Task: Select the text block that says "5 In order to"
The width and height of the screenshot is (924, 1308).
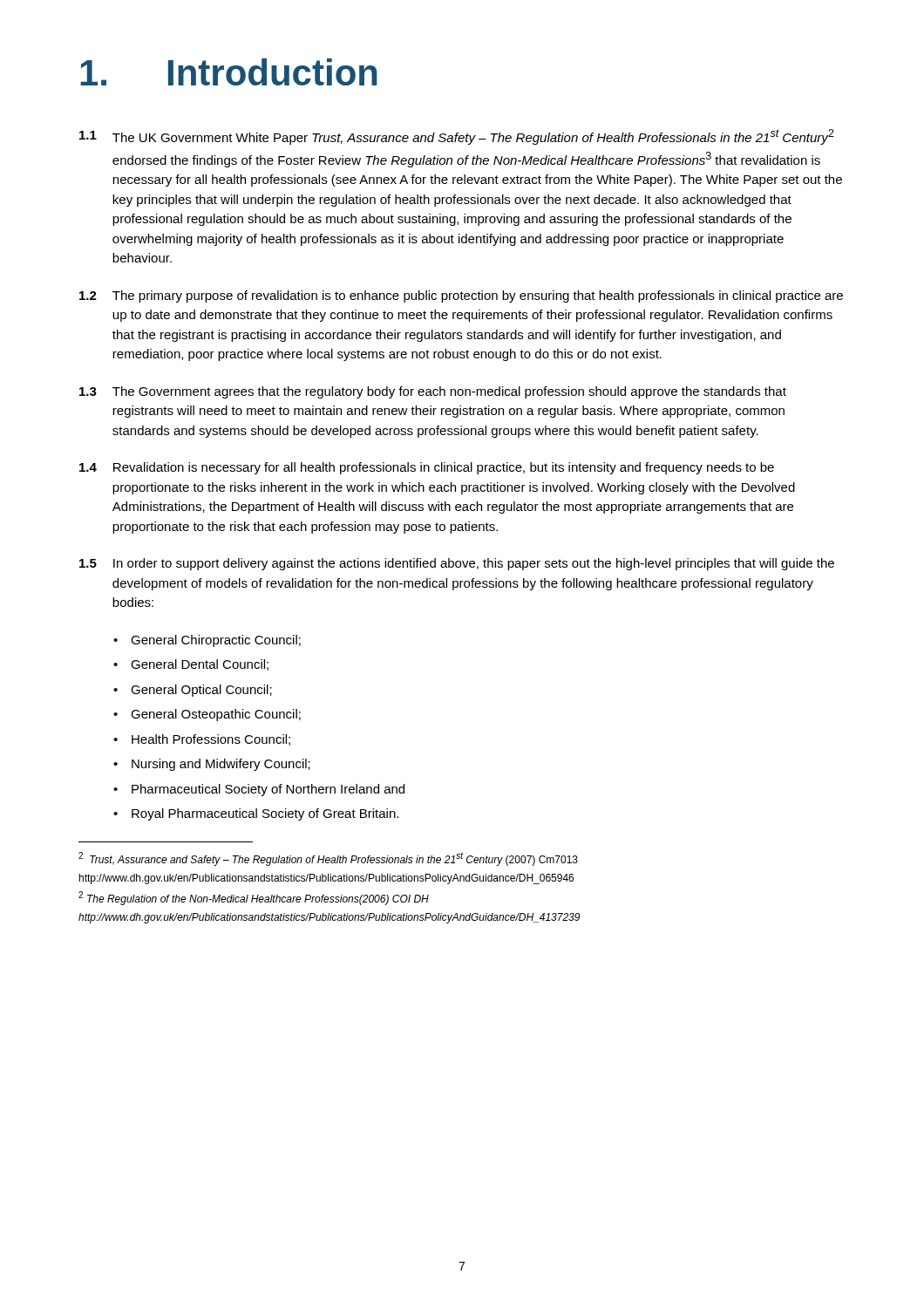Action: coord(462,583)
